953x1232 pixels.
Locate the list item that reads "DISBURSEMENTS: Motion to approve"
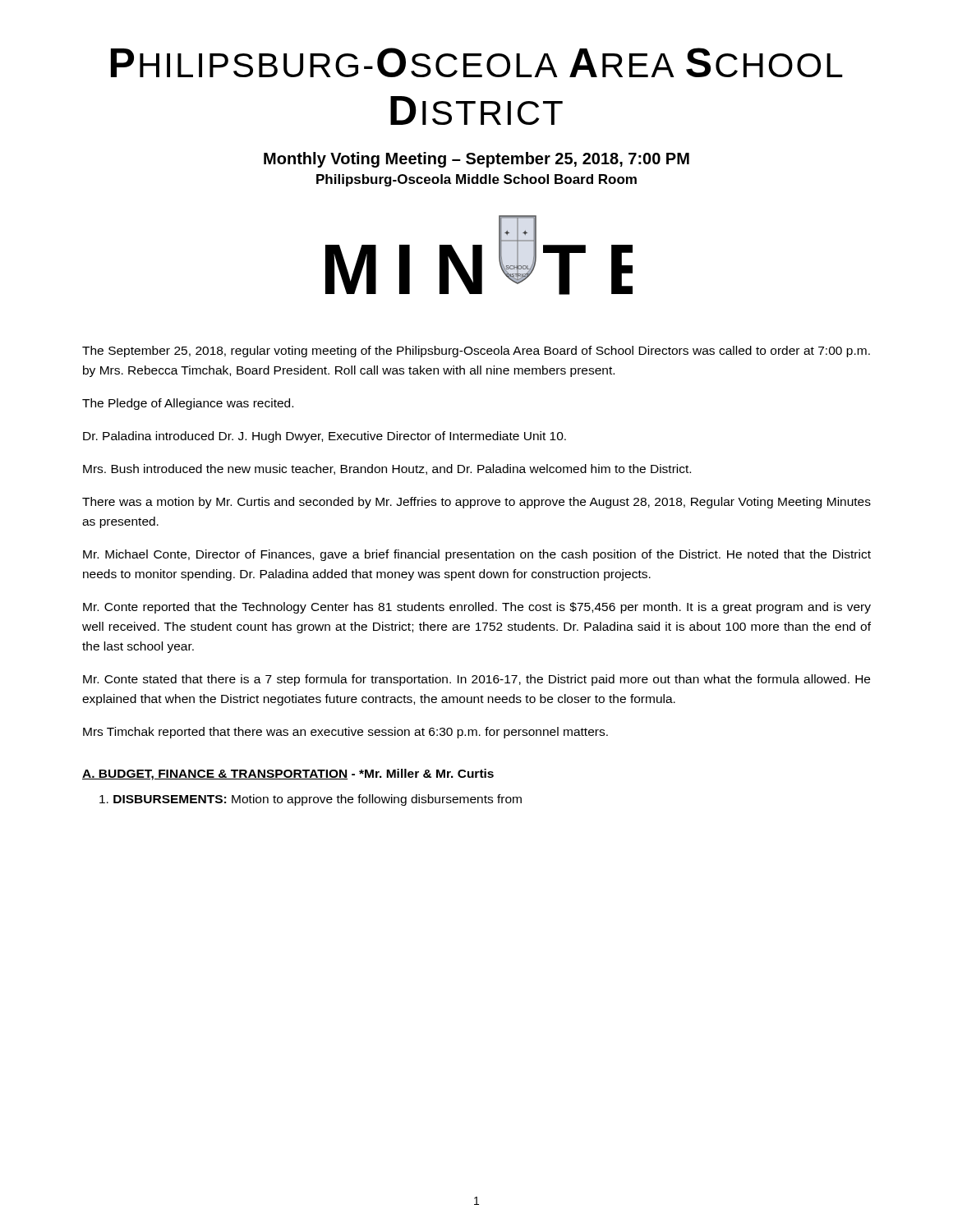coord(311,799)
